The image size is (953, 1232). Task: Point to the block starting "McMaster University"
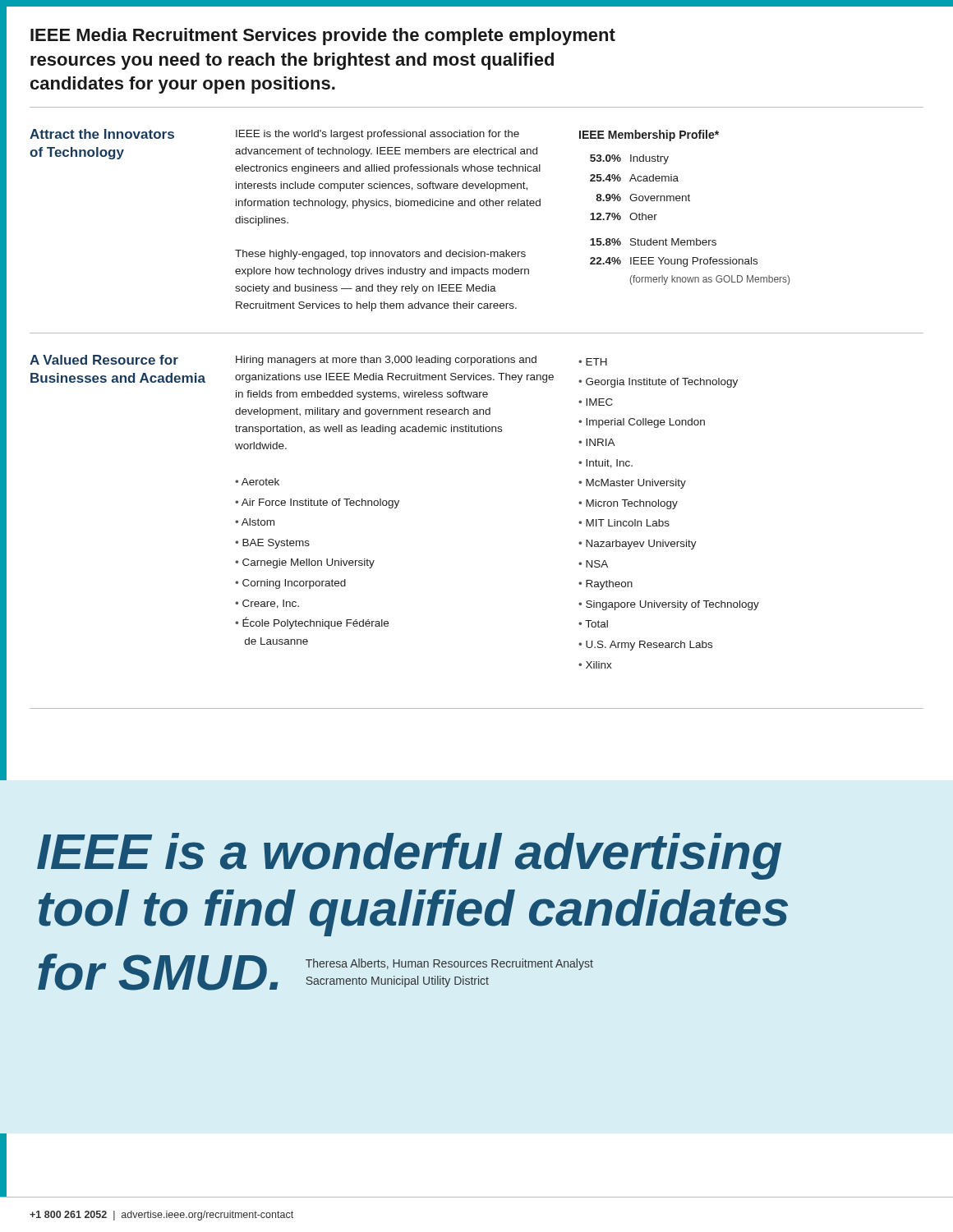tap(636, 483)
